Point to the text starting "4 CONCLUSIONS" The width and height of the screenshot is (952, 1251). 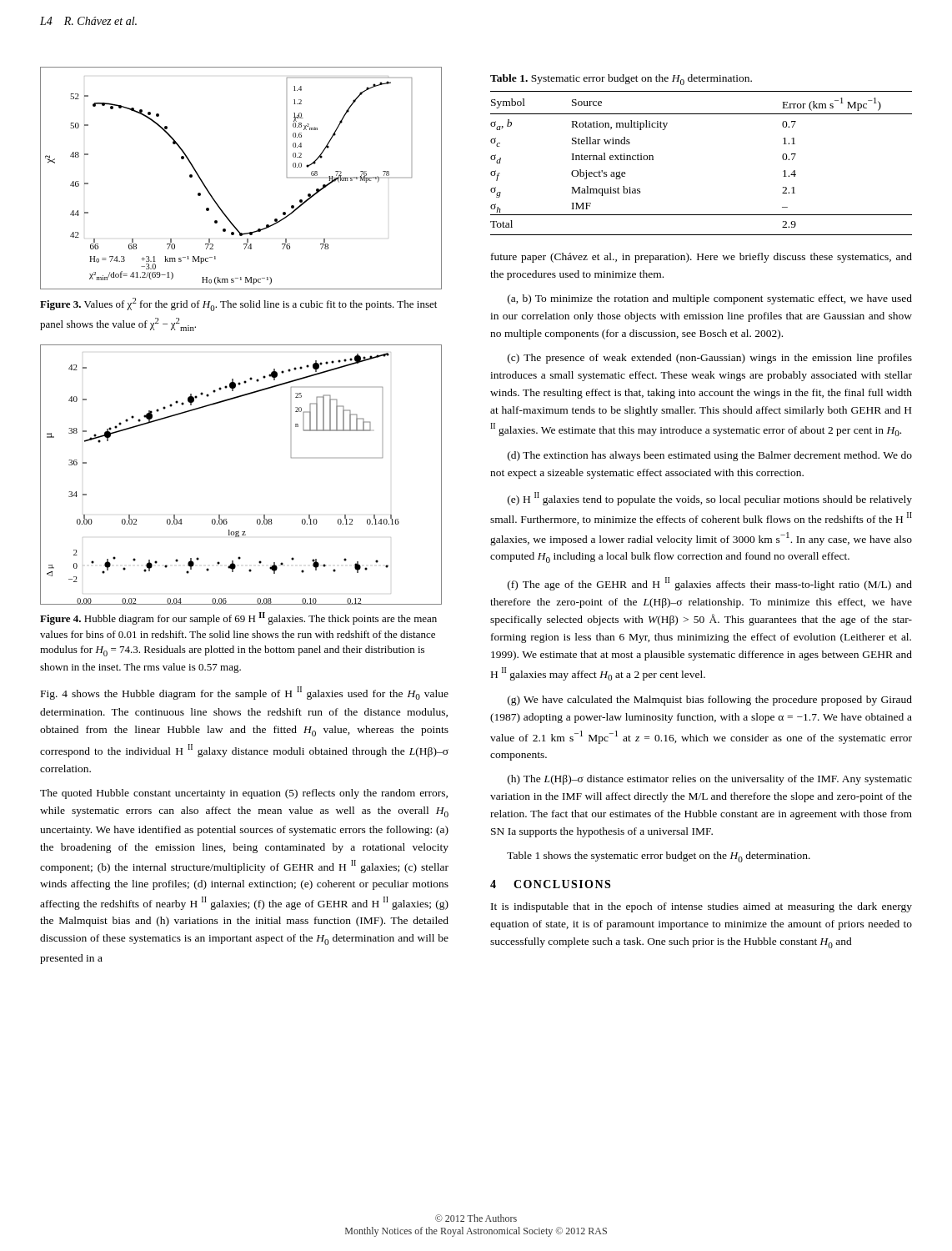point(551,885)
